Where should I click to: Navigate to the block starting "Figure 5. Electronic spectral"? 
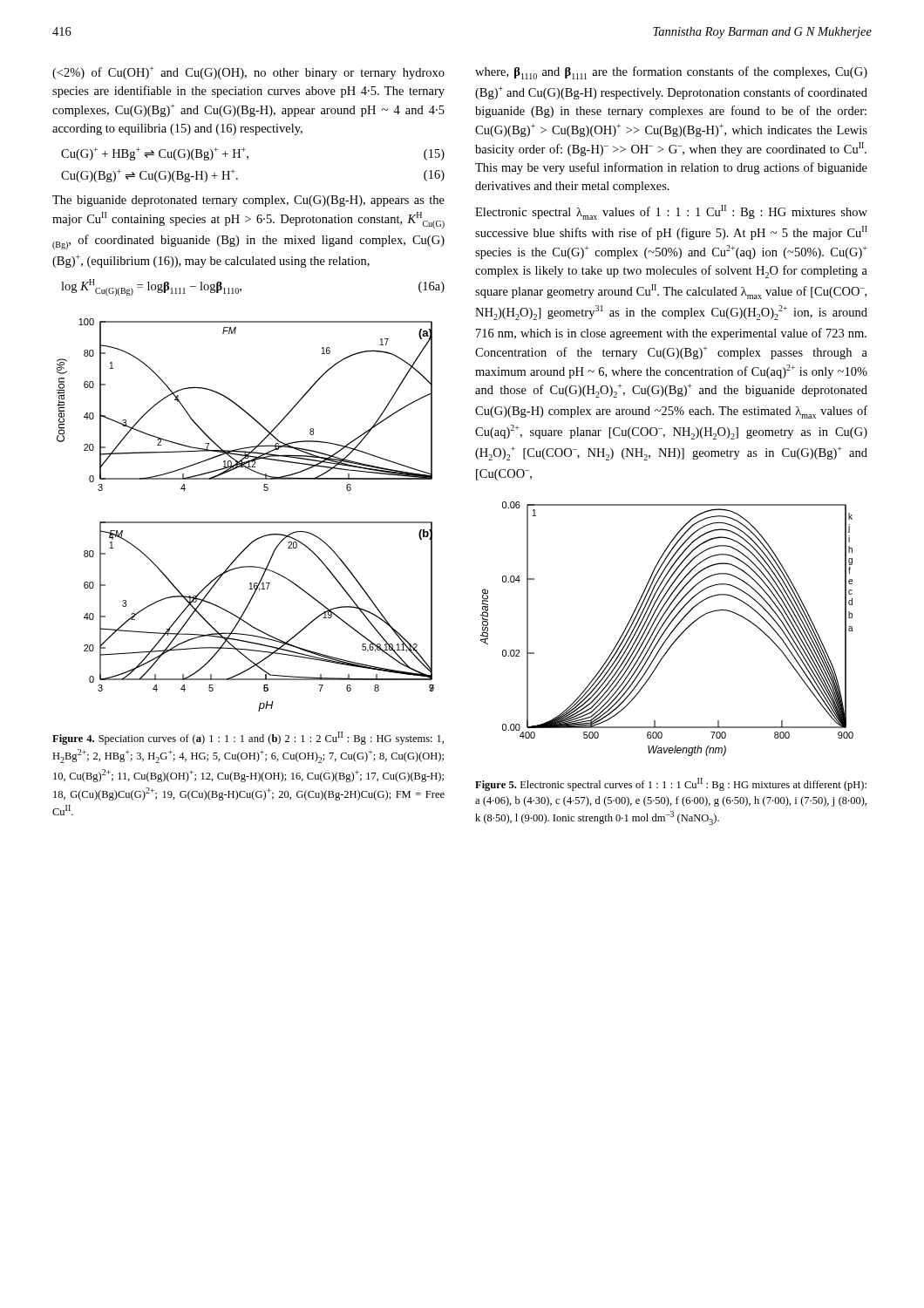[x=671, y=802]
